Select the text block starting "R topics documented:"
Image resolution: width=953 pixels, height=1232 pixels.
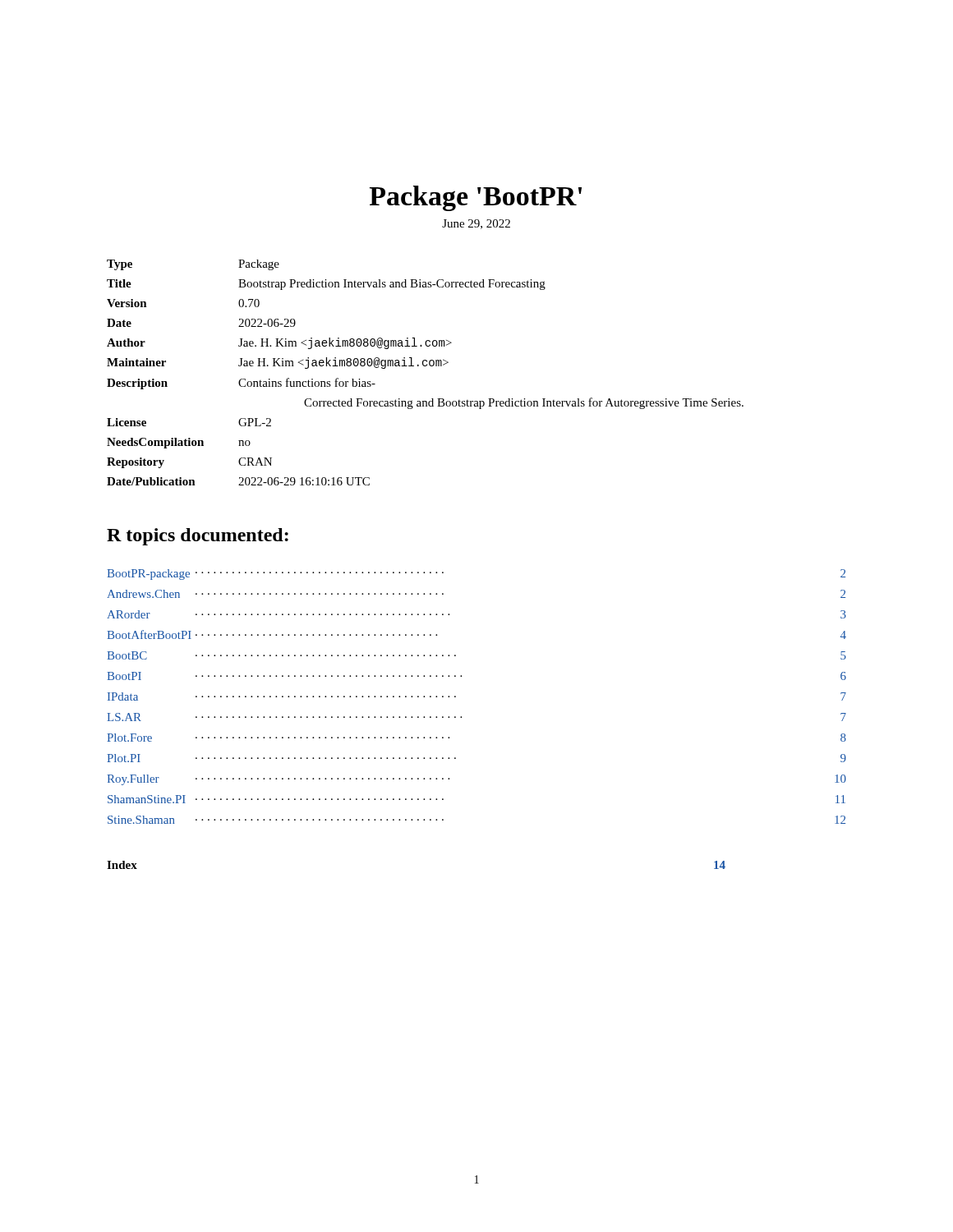tap(198, 535)
